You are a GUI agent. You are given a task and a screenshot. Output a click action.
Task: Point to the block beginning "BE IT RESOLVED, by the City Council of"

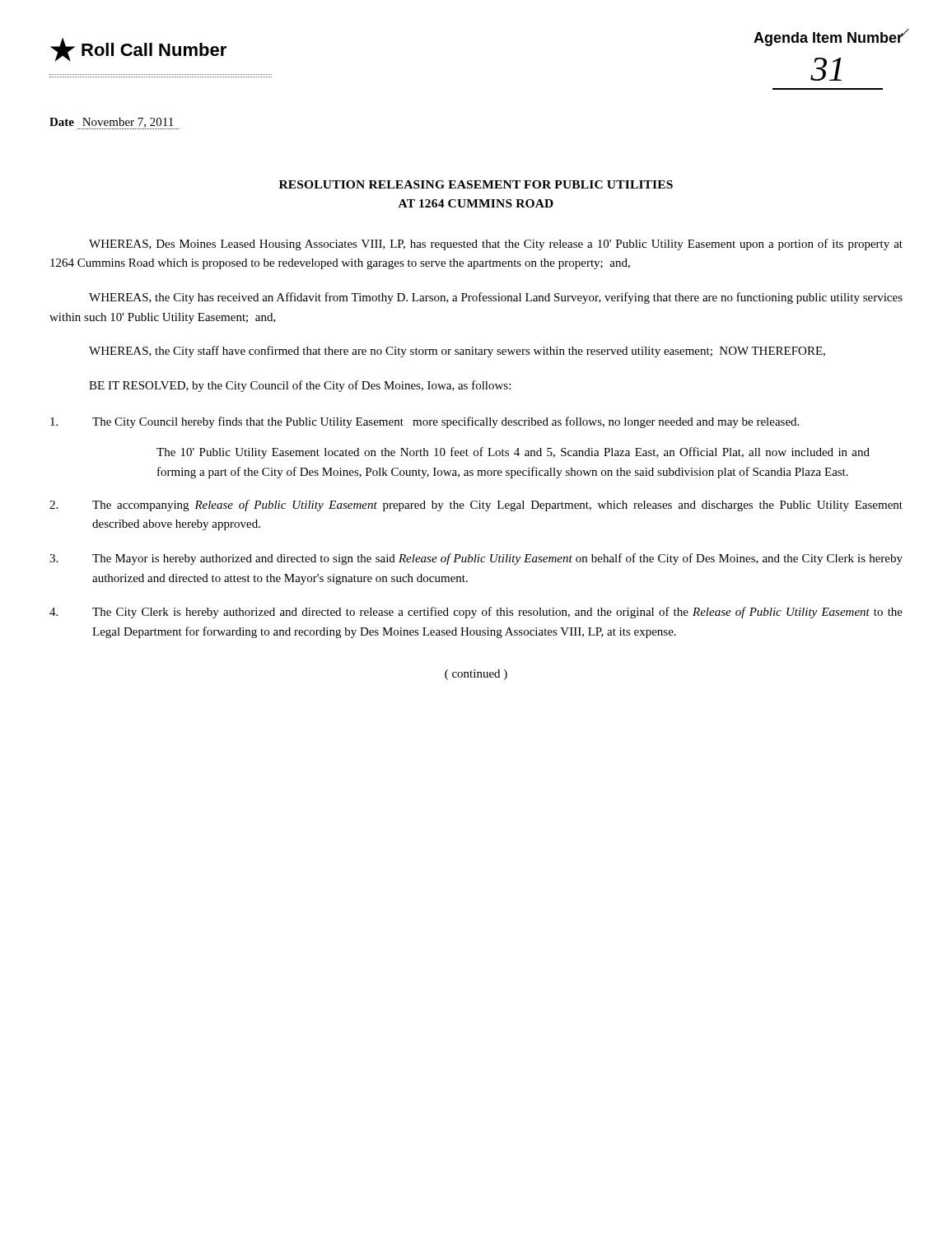click(300, 385)
